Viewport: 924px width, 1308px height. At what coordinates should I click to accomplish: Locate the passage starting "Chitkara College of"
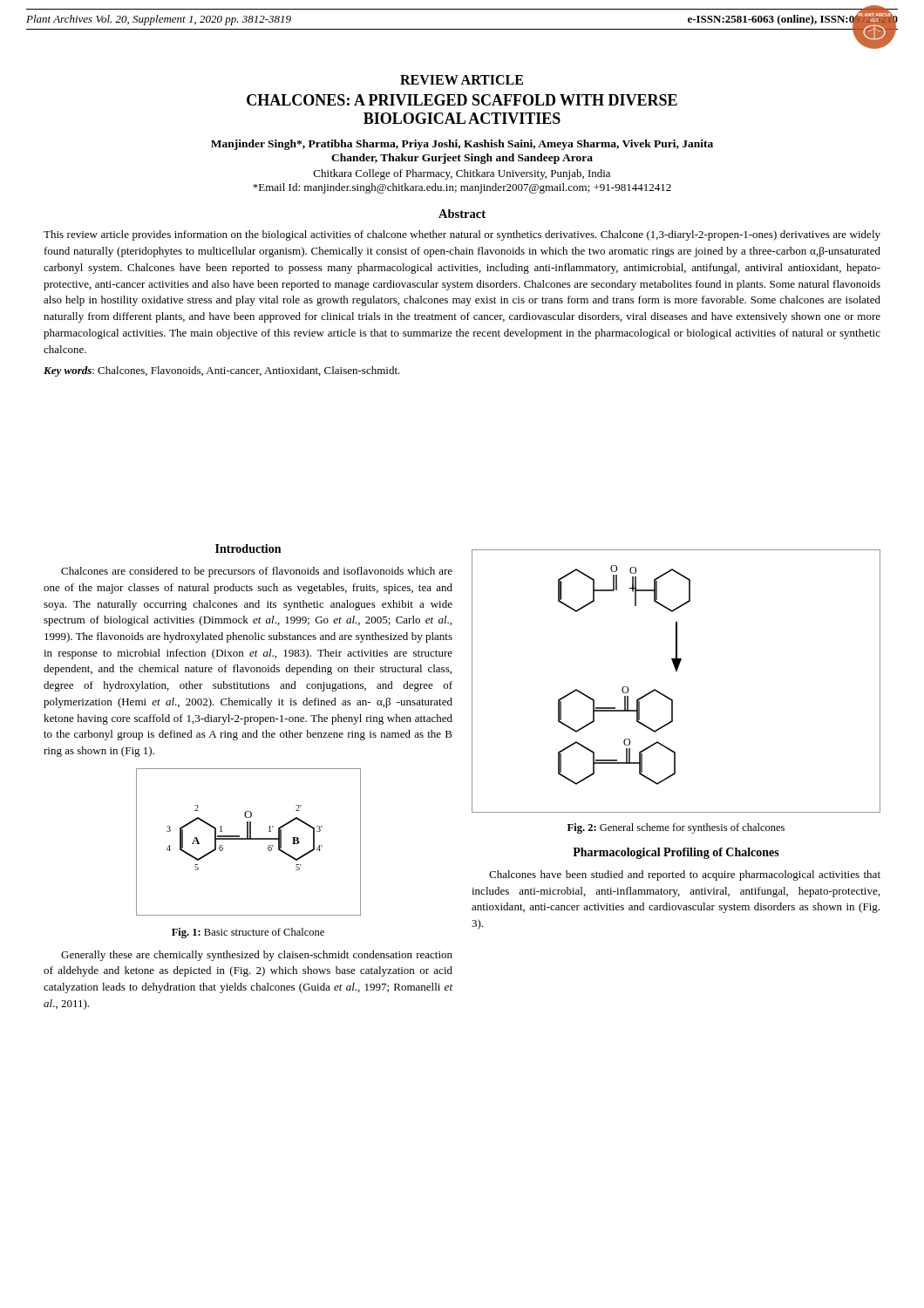(x=462, y=180)
